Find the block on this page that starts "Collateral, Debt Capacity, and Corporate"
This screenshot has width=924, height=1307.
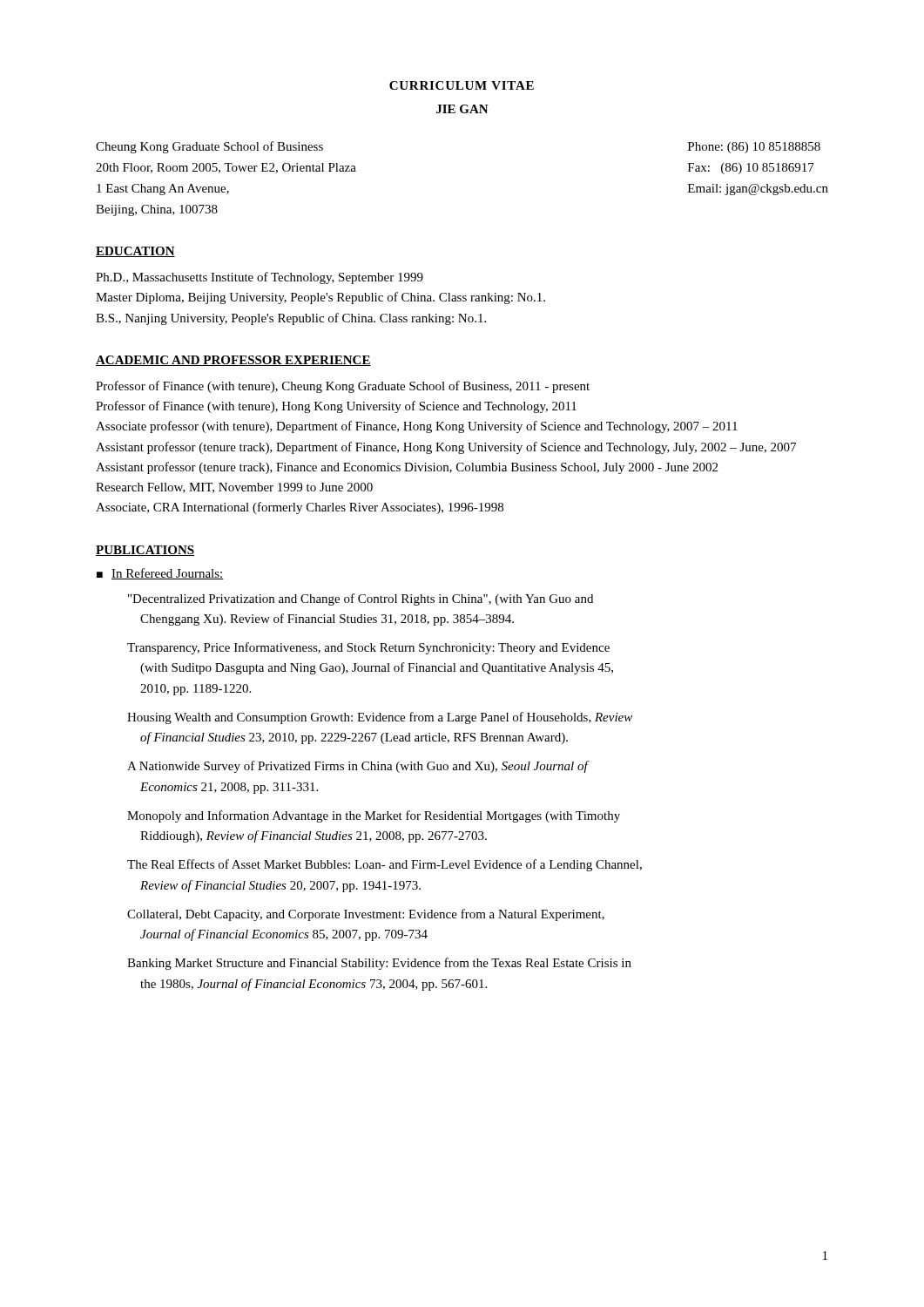(366, 924)
